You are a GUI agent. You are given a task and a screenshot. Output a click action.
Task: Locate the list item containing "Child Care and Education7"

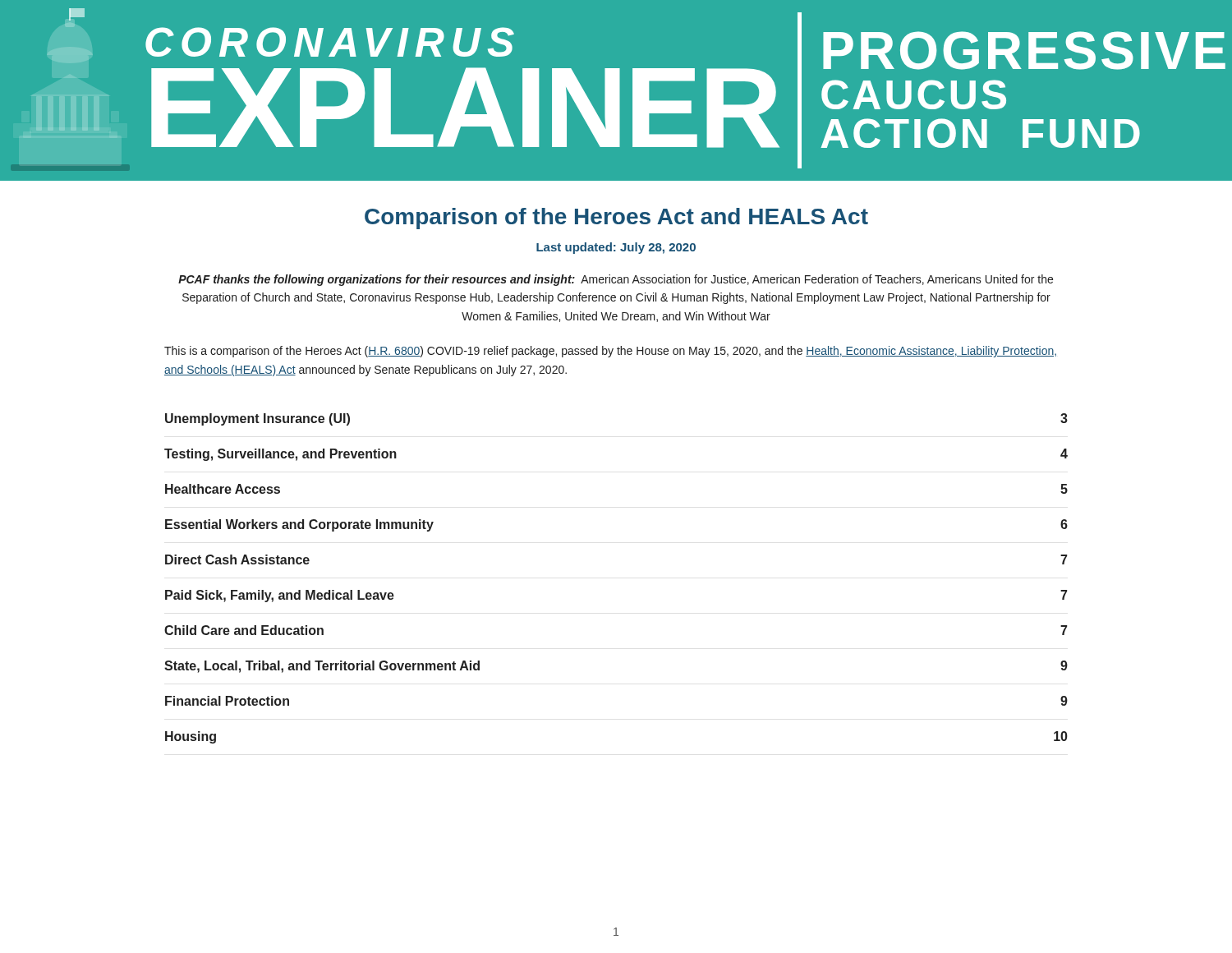[x=240, y=630]
